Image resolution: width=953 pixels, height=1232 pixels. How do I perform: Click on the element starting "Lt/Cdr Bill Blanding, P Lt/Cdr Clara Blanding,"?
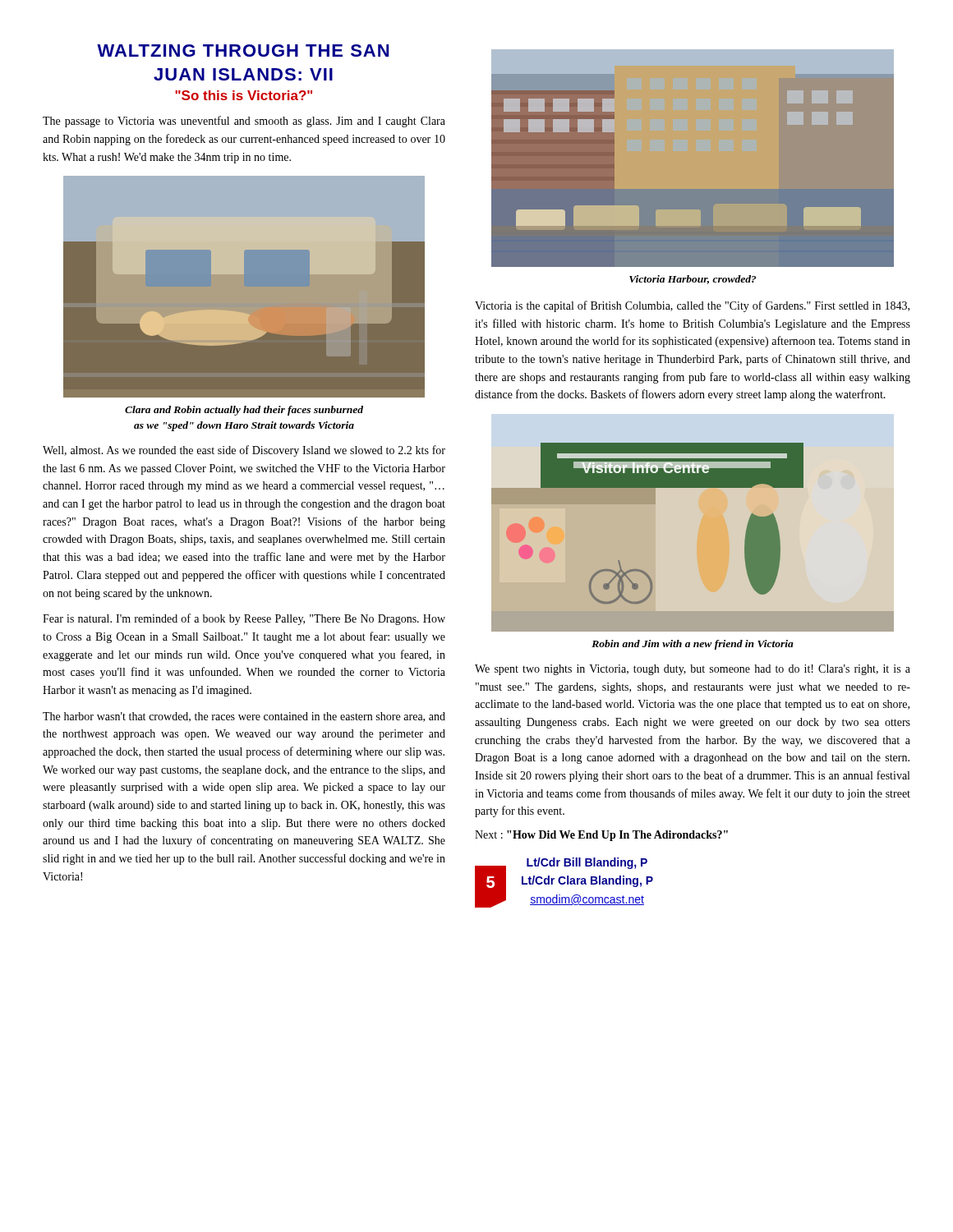587,881
